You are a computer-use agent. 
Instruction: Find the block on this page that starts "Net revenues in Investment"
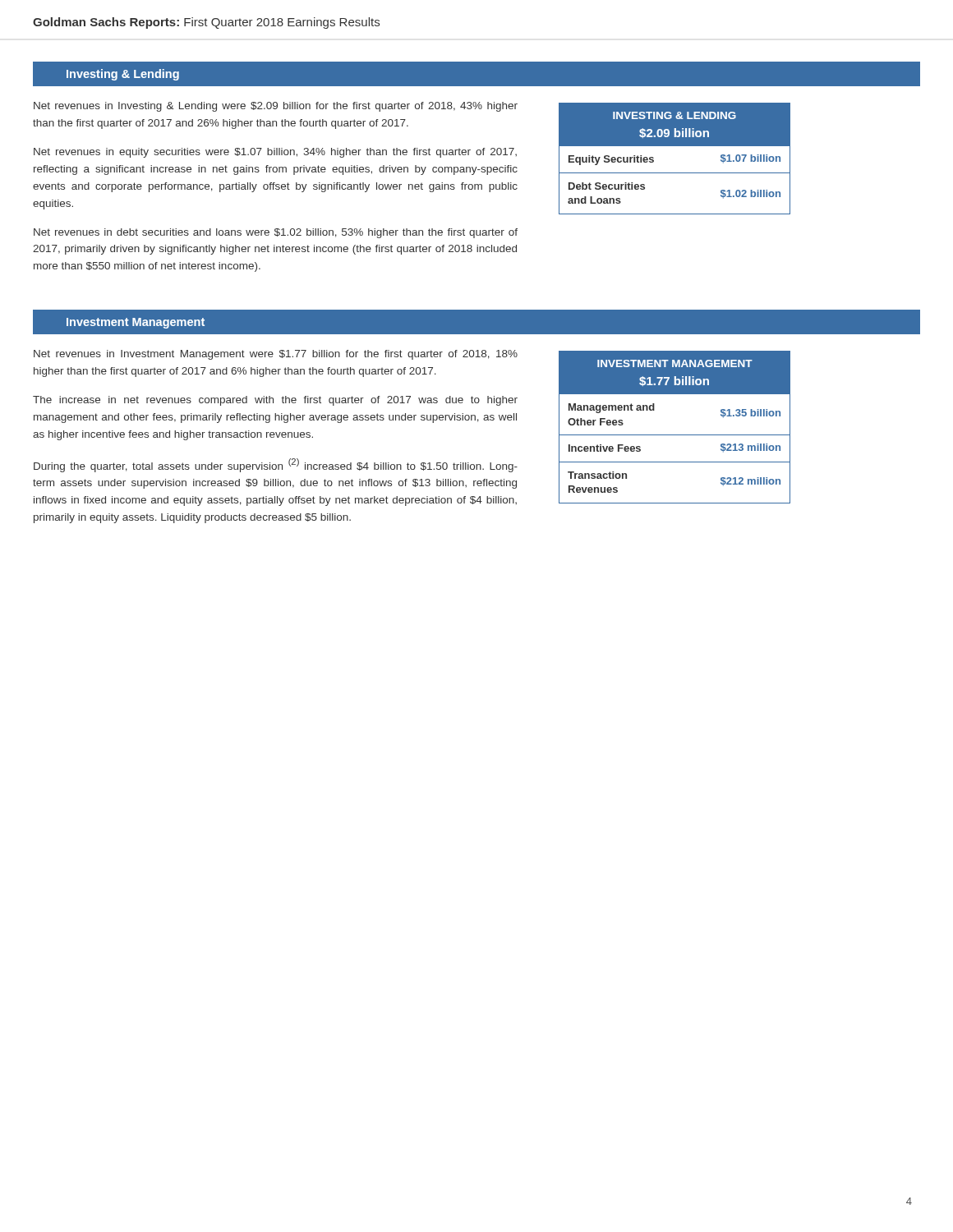275,362
